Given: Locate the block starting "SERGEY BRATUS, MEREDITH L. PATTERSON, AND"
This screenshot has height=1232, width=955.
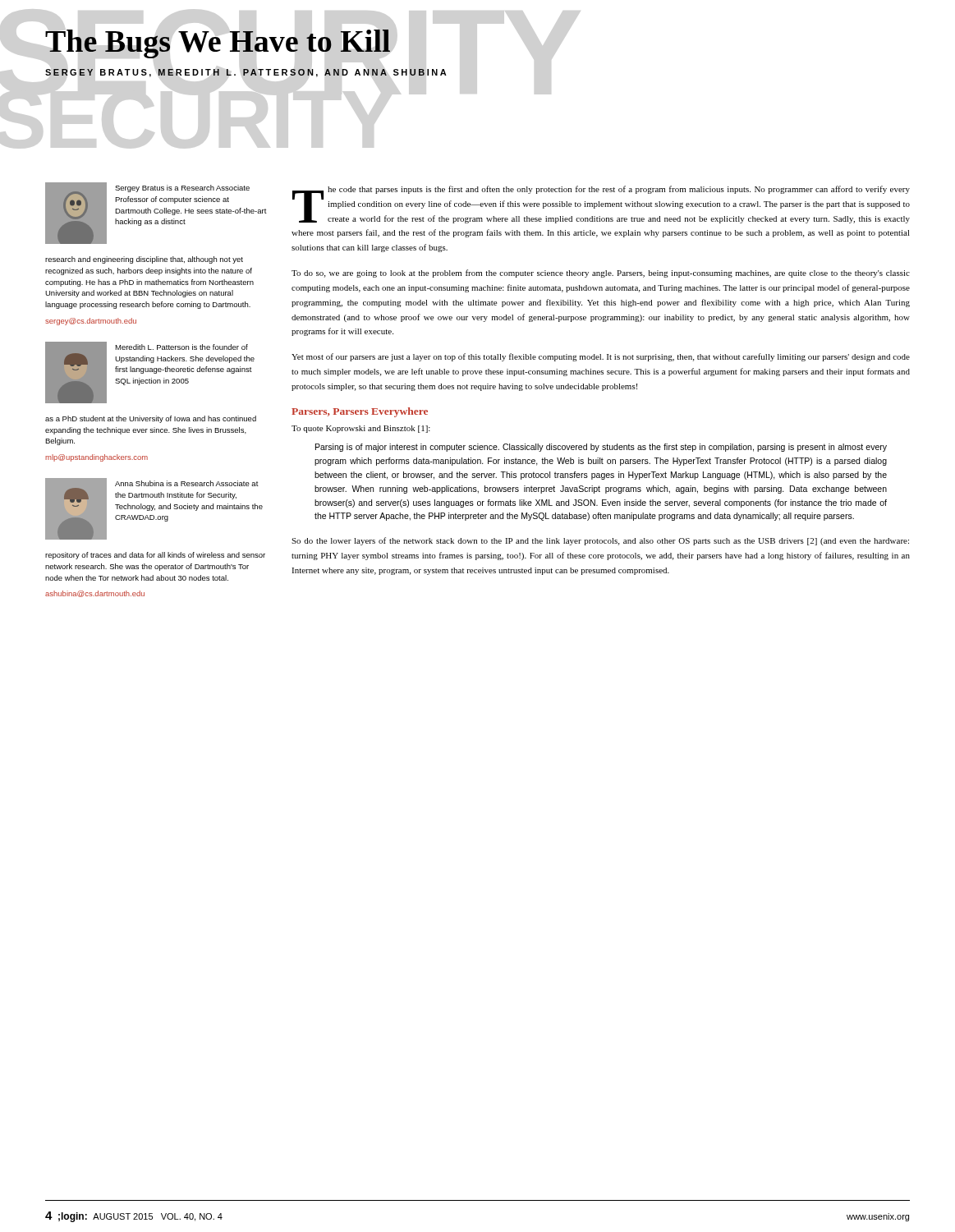Looking at the screenshot, I should 247,72.
